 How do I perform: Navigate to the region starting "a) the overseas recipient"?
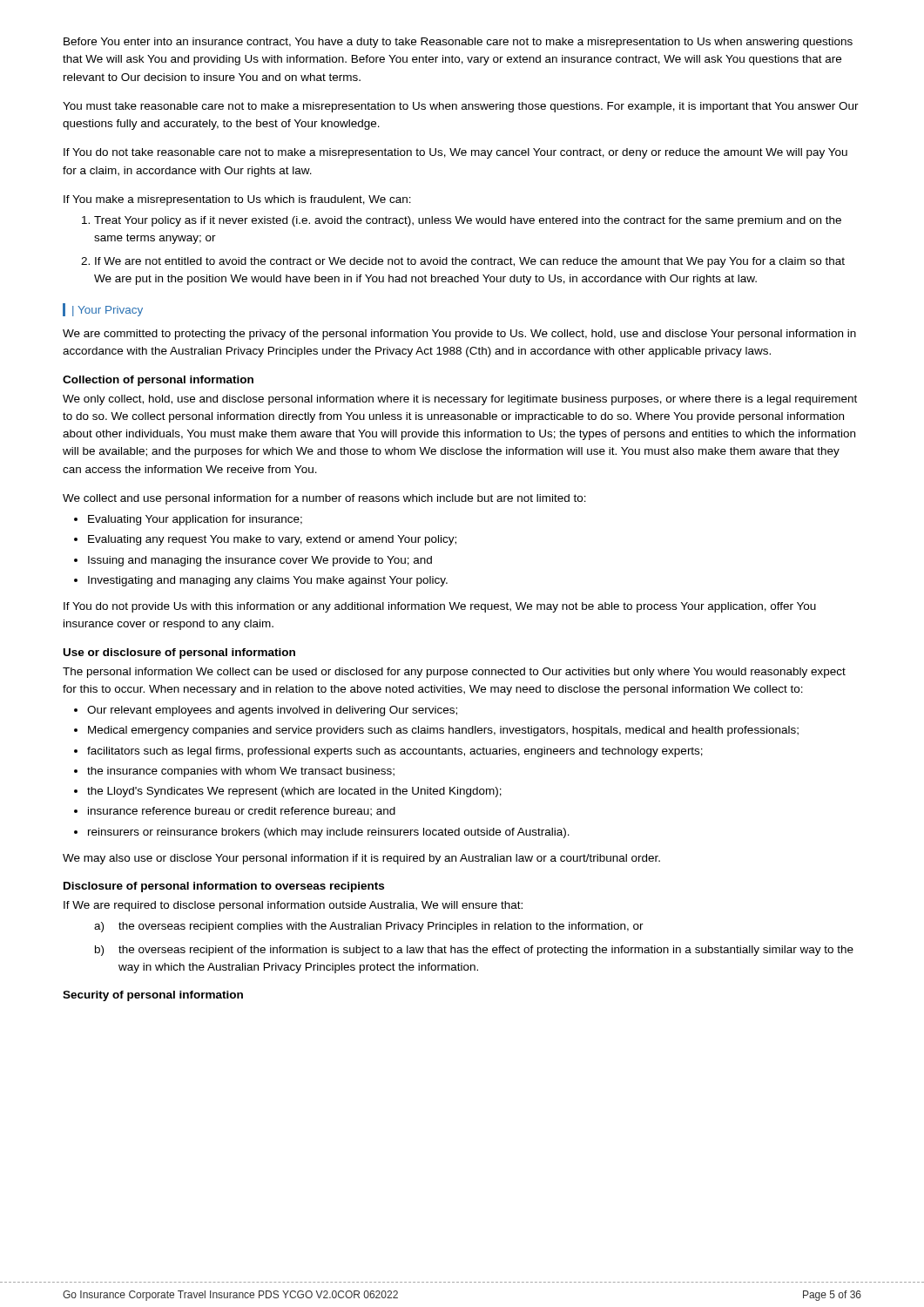point(369,927)
